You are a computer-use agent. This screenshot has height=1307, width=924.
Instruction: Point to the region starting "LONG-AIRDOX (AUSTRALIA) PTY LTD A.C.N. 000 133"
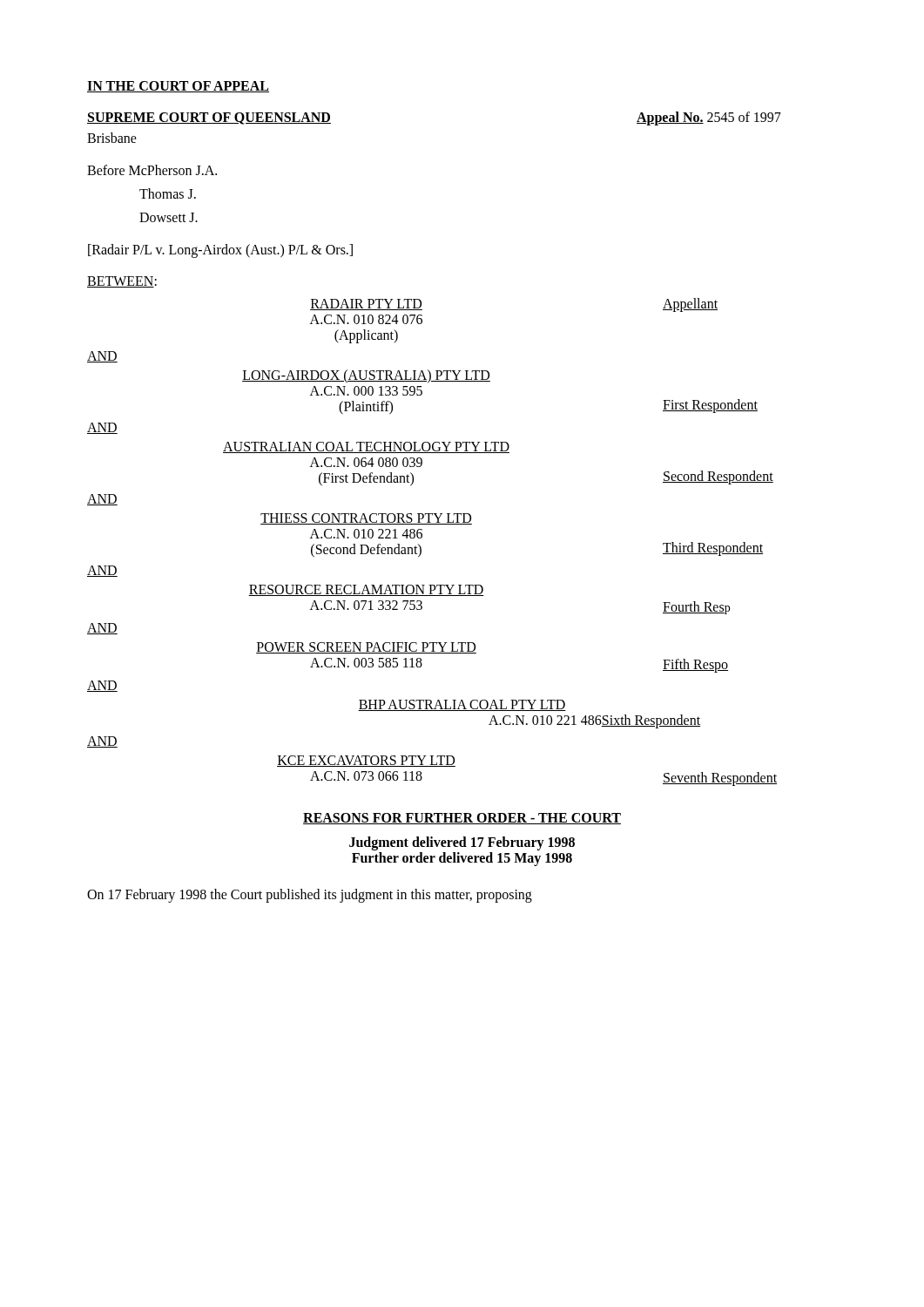462,391
